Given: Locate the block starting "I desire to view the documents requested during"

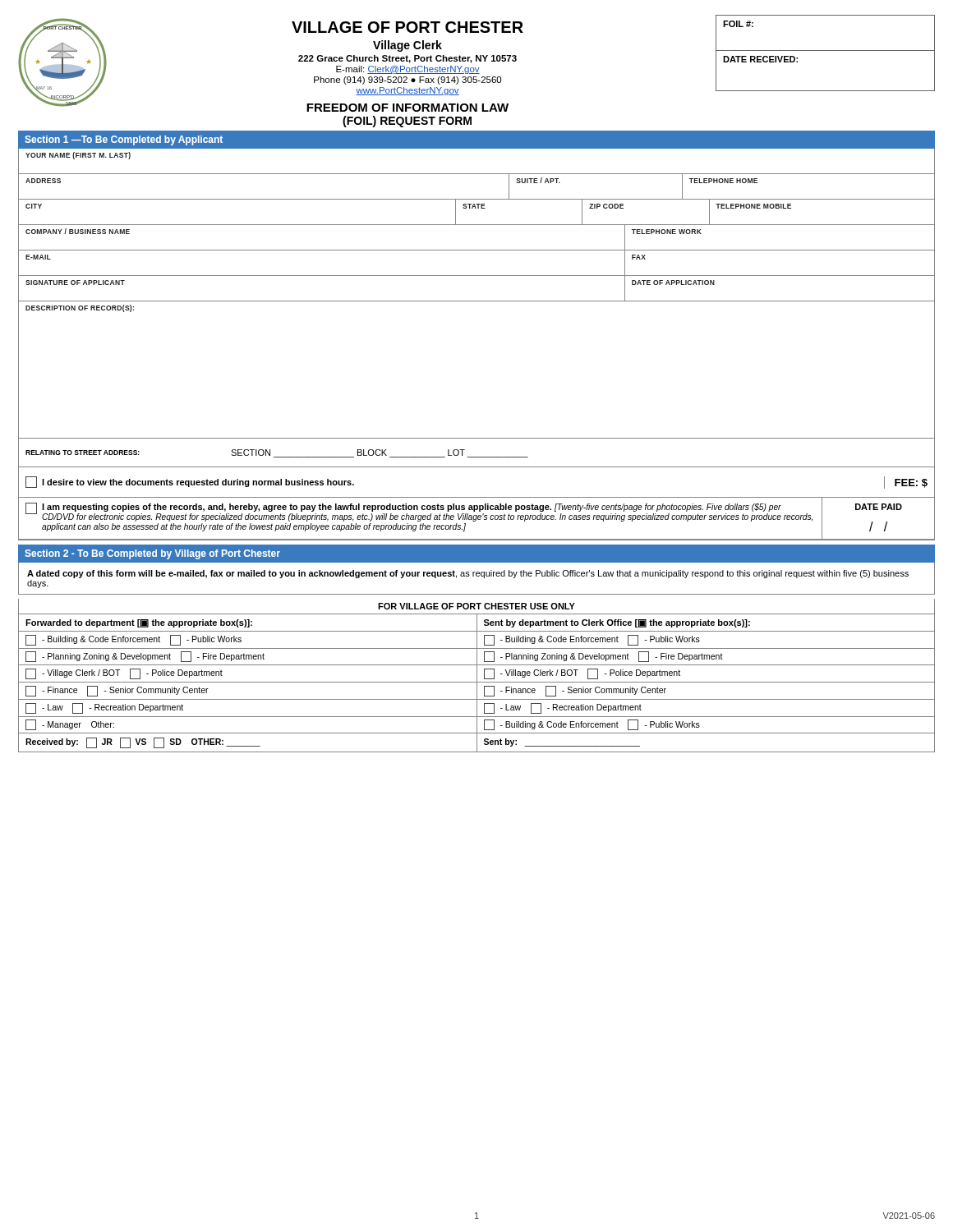Looking at the screenshot, I should click(x=183, y=483).
